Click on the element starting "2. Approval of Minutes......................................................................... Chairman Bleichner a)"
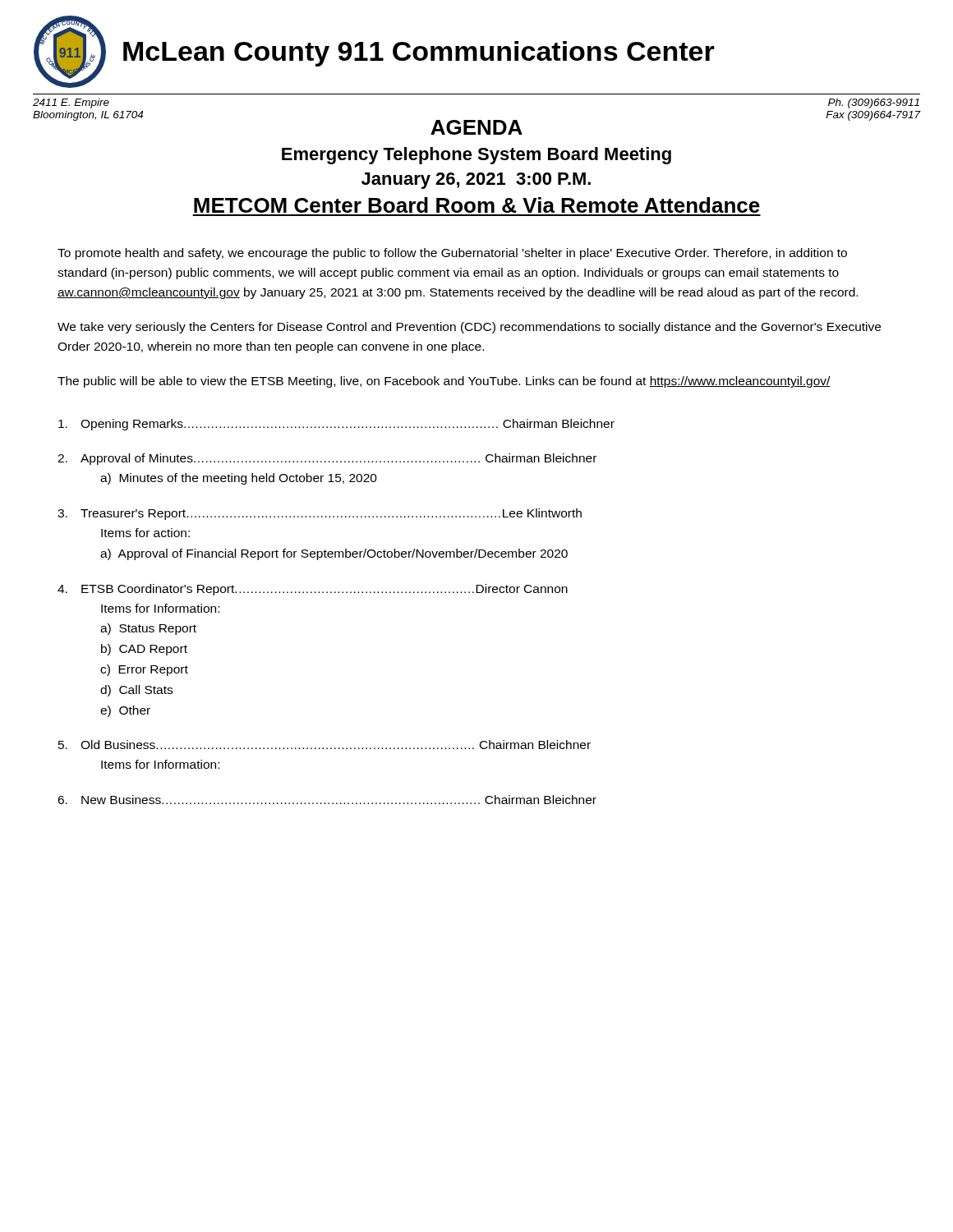 click(476, 469)
